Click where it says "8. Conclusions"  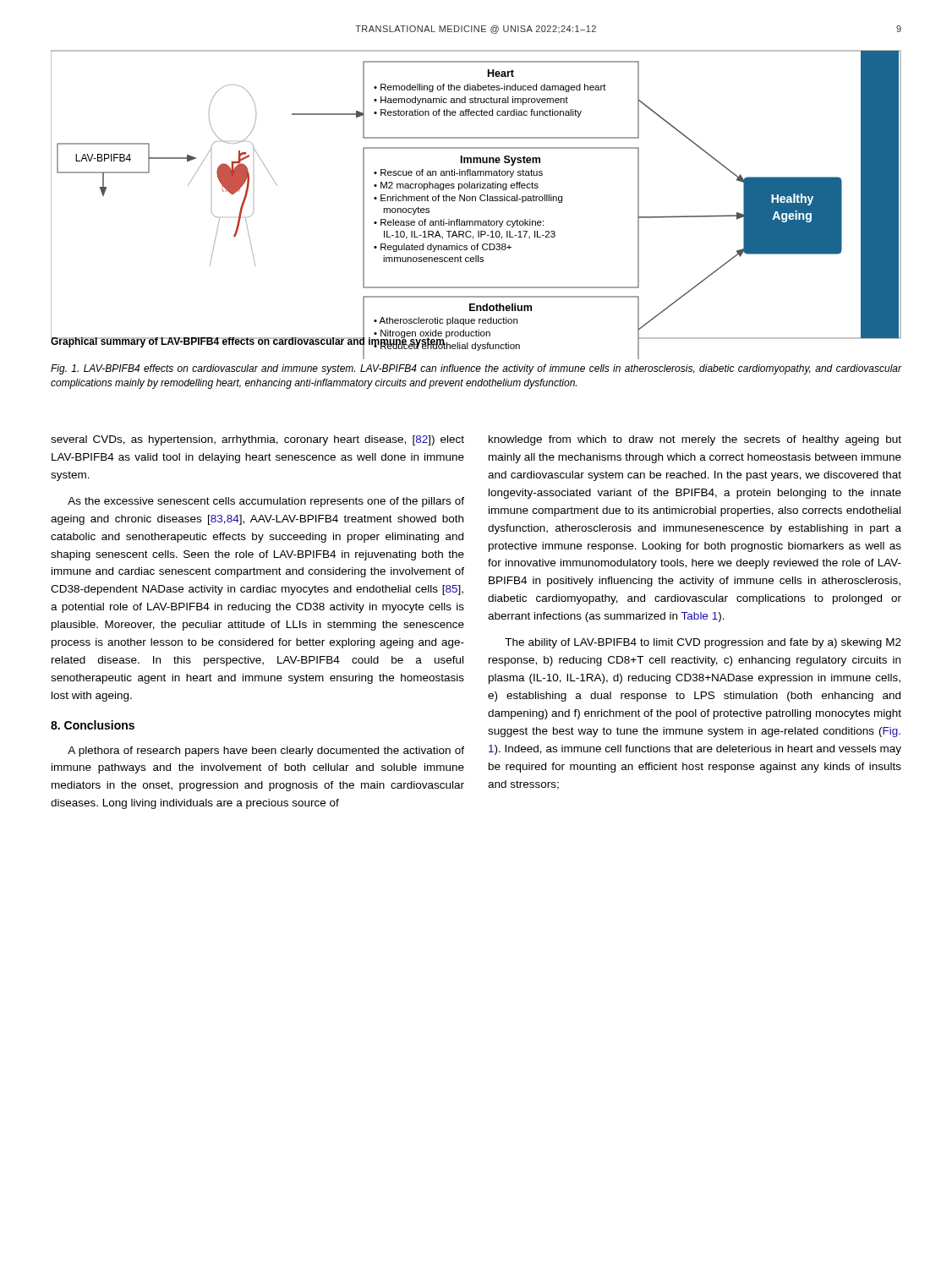tap(93, 725)
